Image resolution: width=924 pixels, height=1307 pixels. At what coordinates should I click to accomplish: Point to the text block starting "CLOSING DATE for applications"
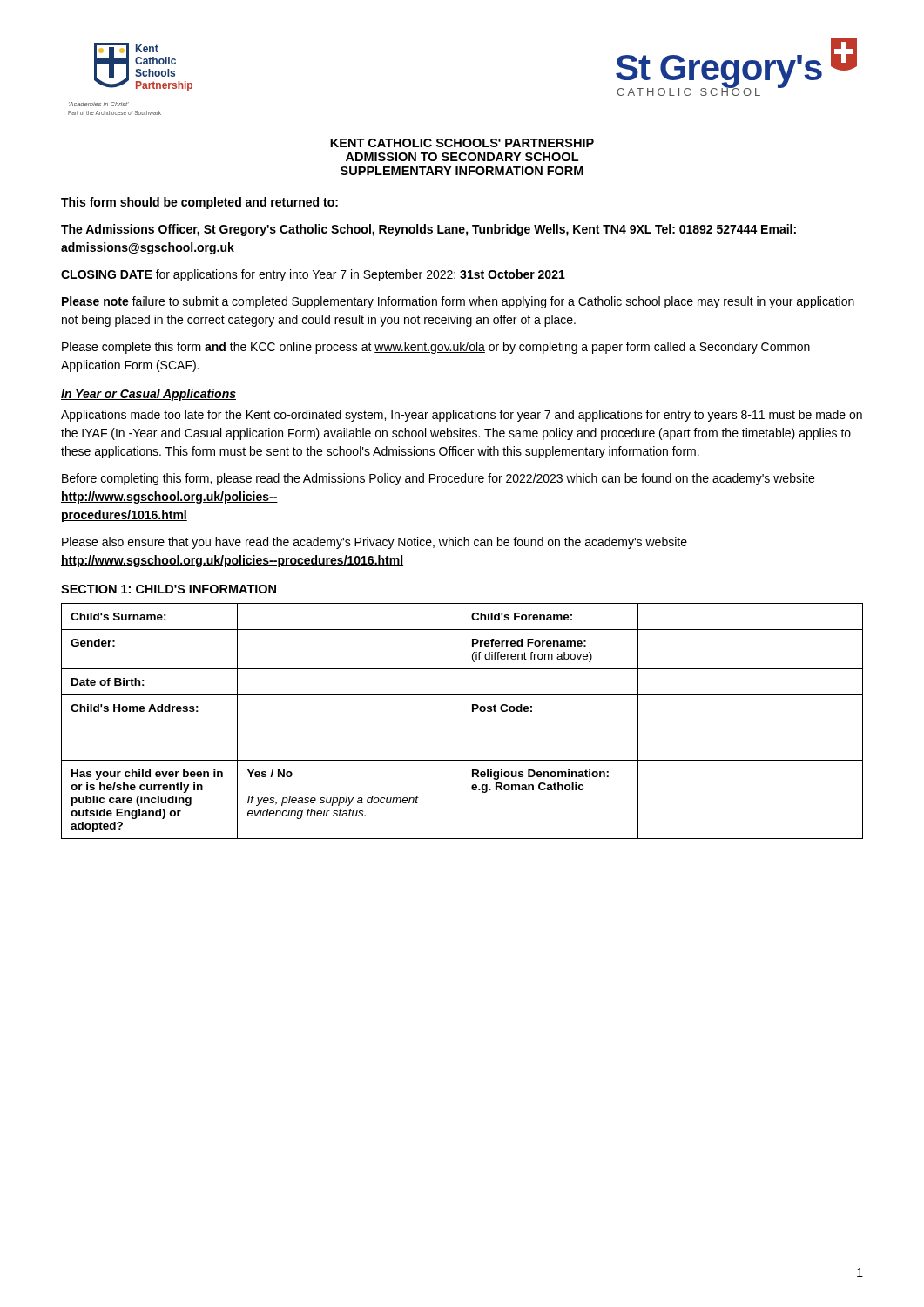coord(313,274)
